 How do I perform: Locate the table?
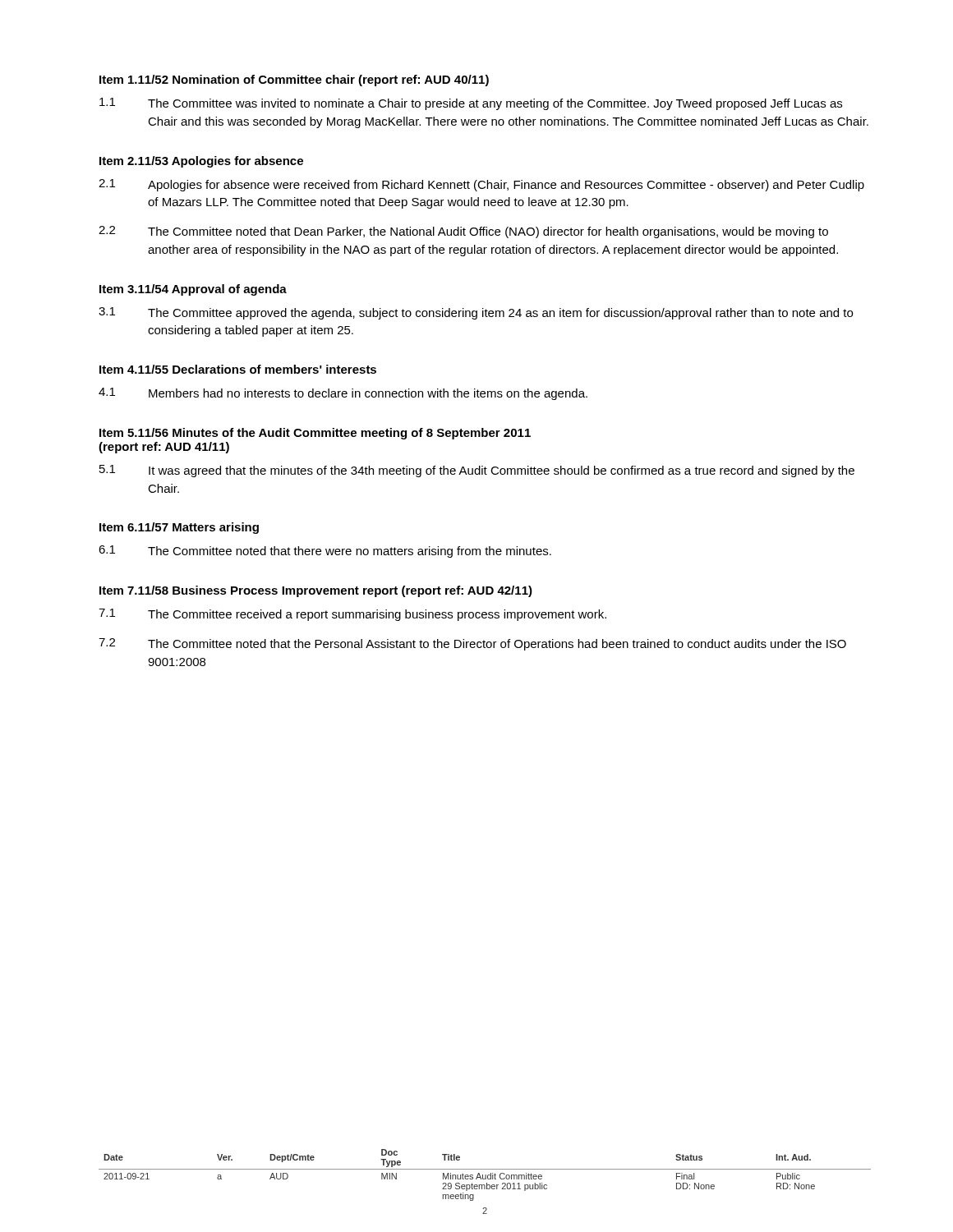click(485, 1174)
